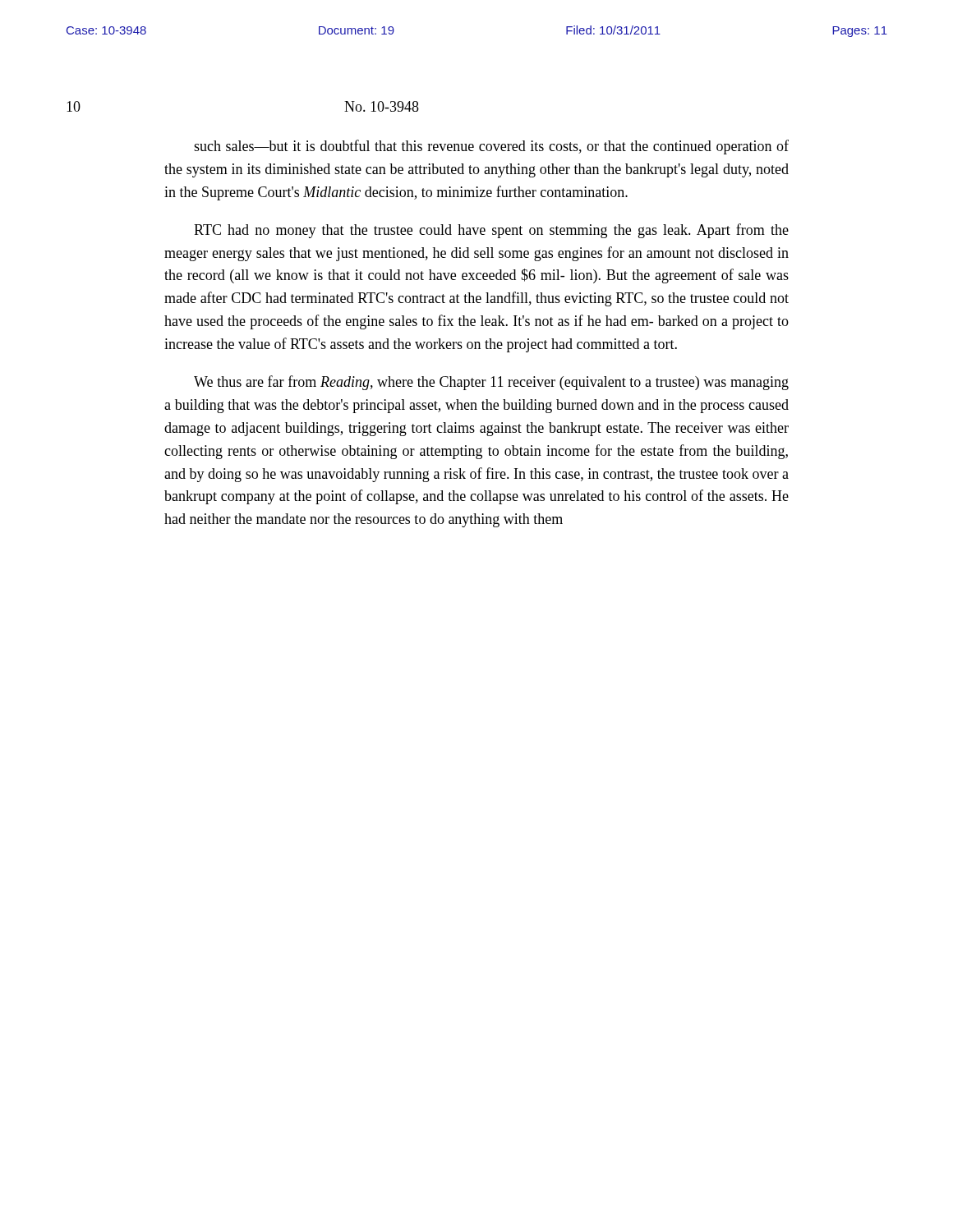
Task: Point to the region starting "We thus are far from Reading,"
Action: [x=476, y=451]
